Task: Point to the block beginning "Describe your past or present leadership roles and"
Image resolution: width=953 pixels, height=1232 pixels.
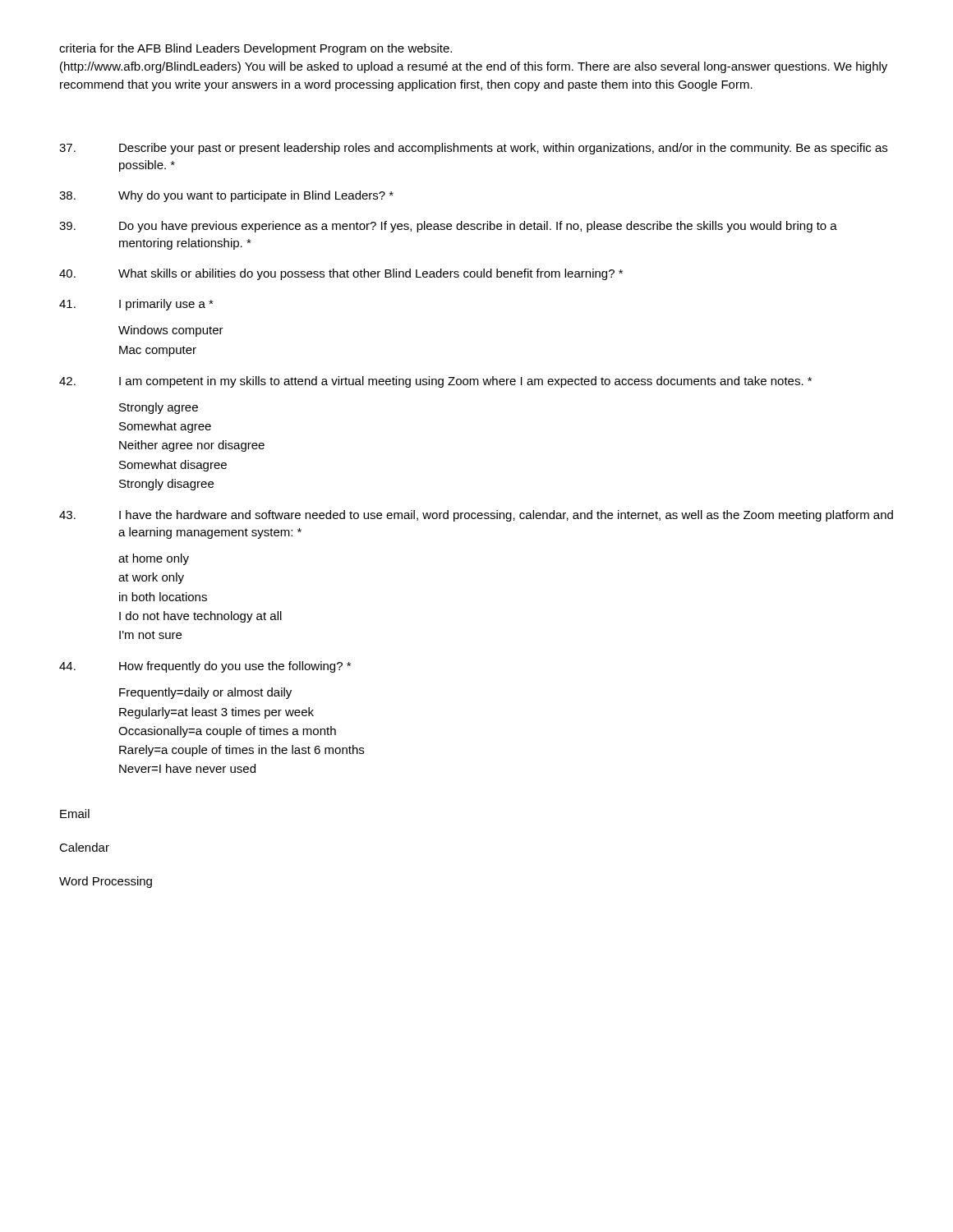Action: [476, 156]
